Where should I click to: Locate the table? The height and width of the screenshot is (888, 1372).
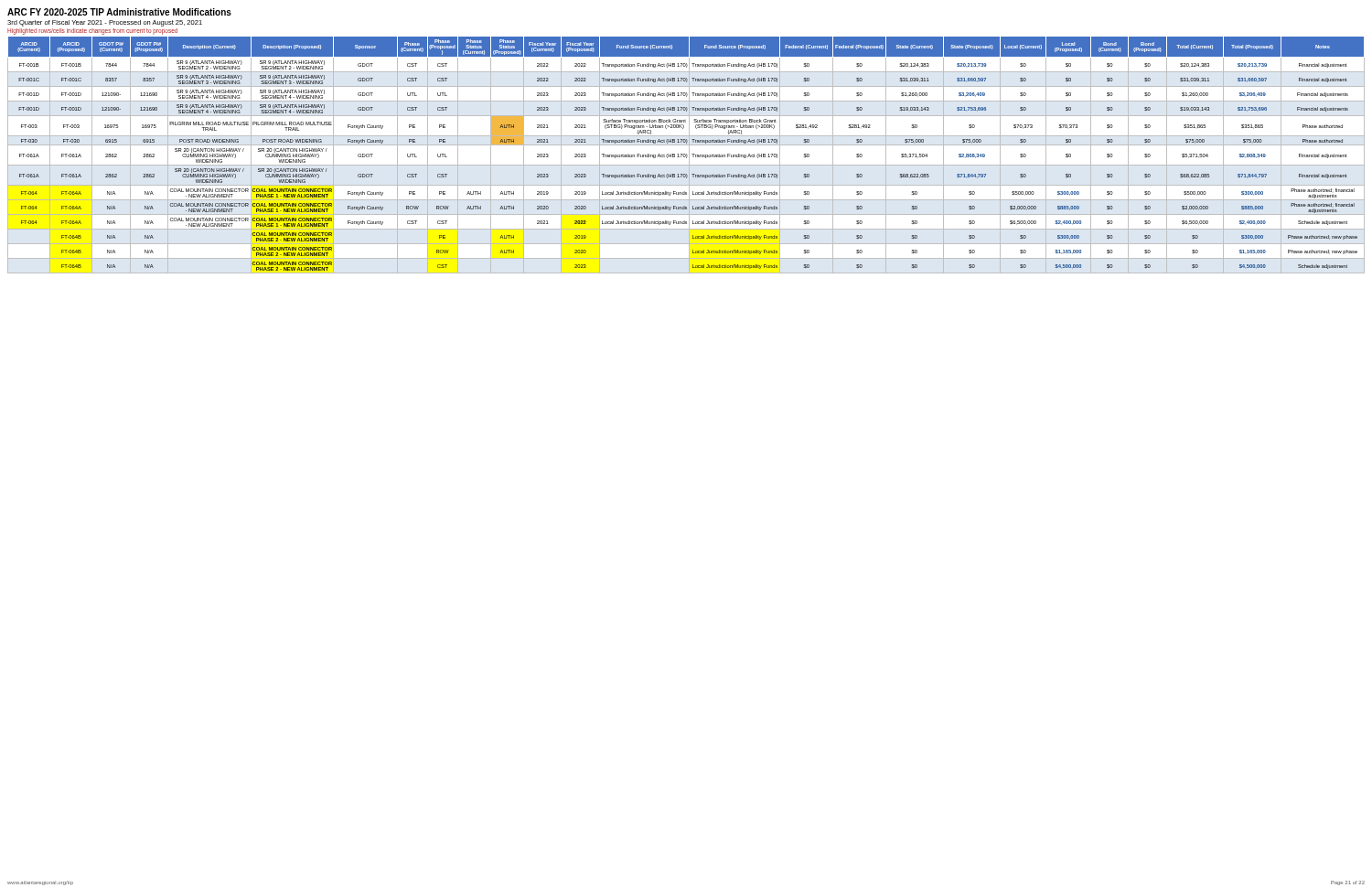click(x=686, y=155)
